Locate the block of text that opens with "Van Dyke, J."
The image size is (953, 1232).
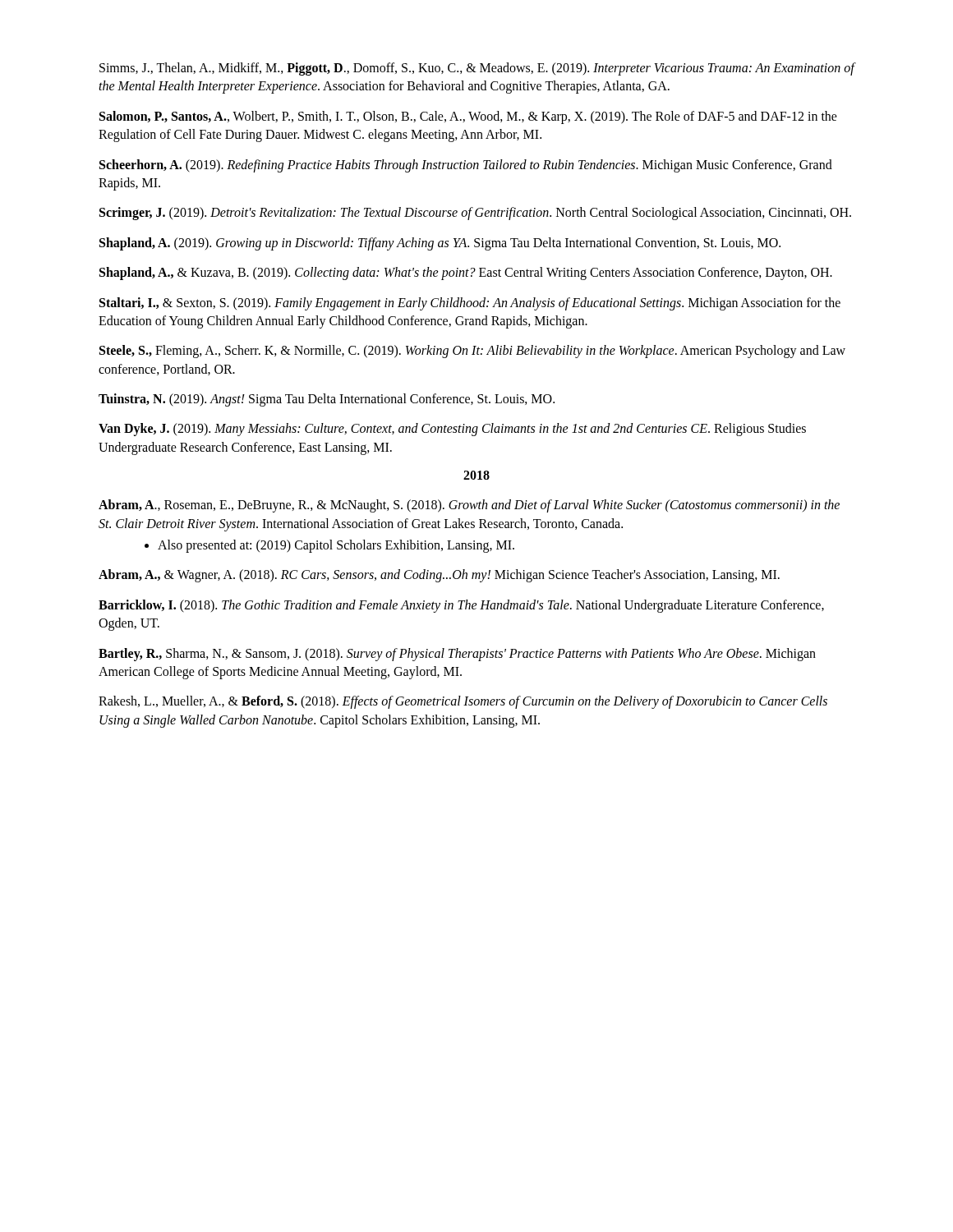coord(452,438)
